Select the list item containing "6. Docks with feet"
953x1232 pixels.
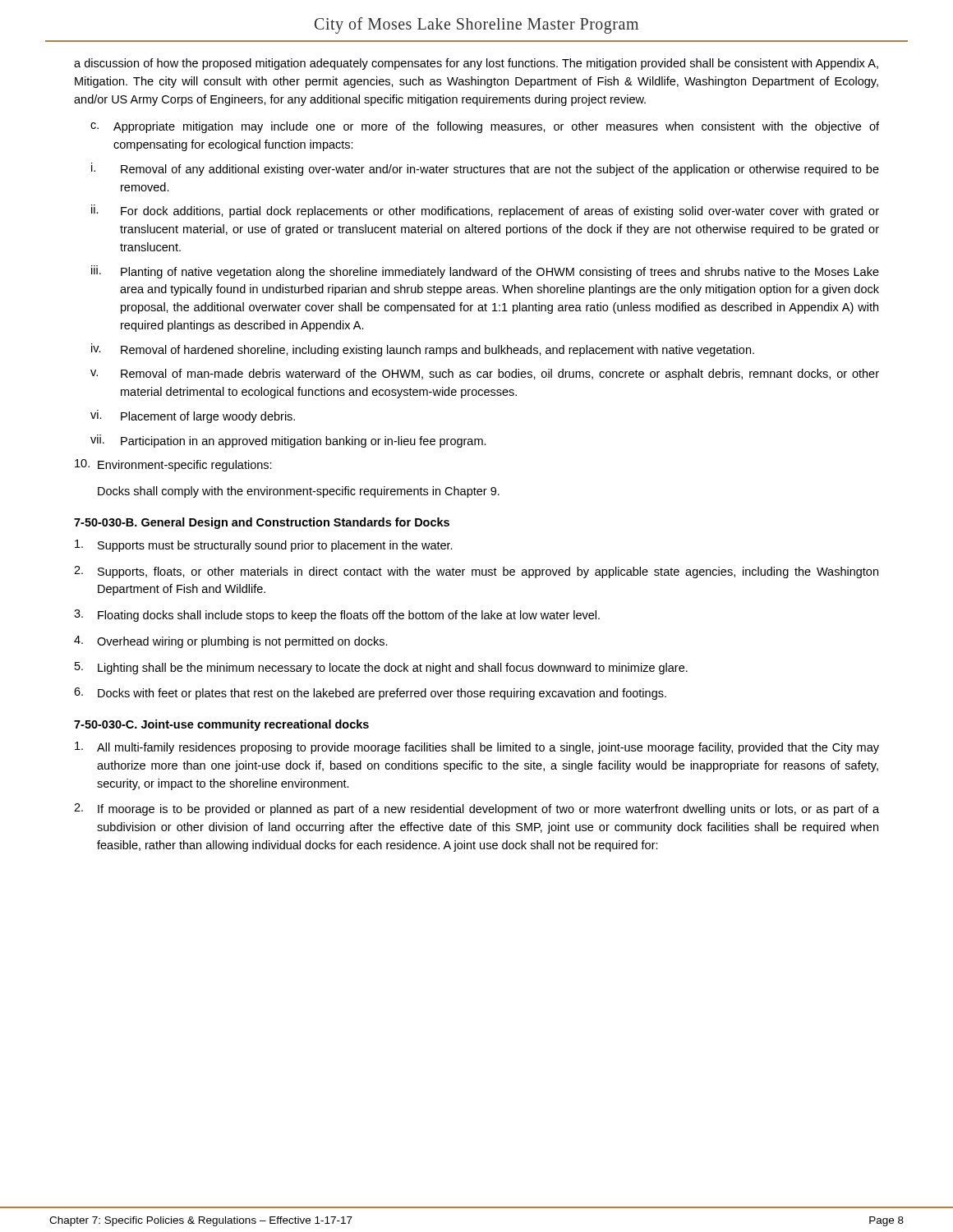[476, 694]
